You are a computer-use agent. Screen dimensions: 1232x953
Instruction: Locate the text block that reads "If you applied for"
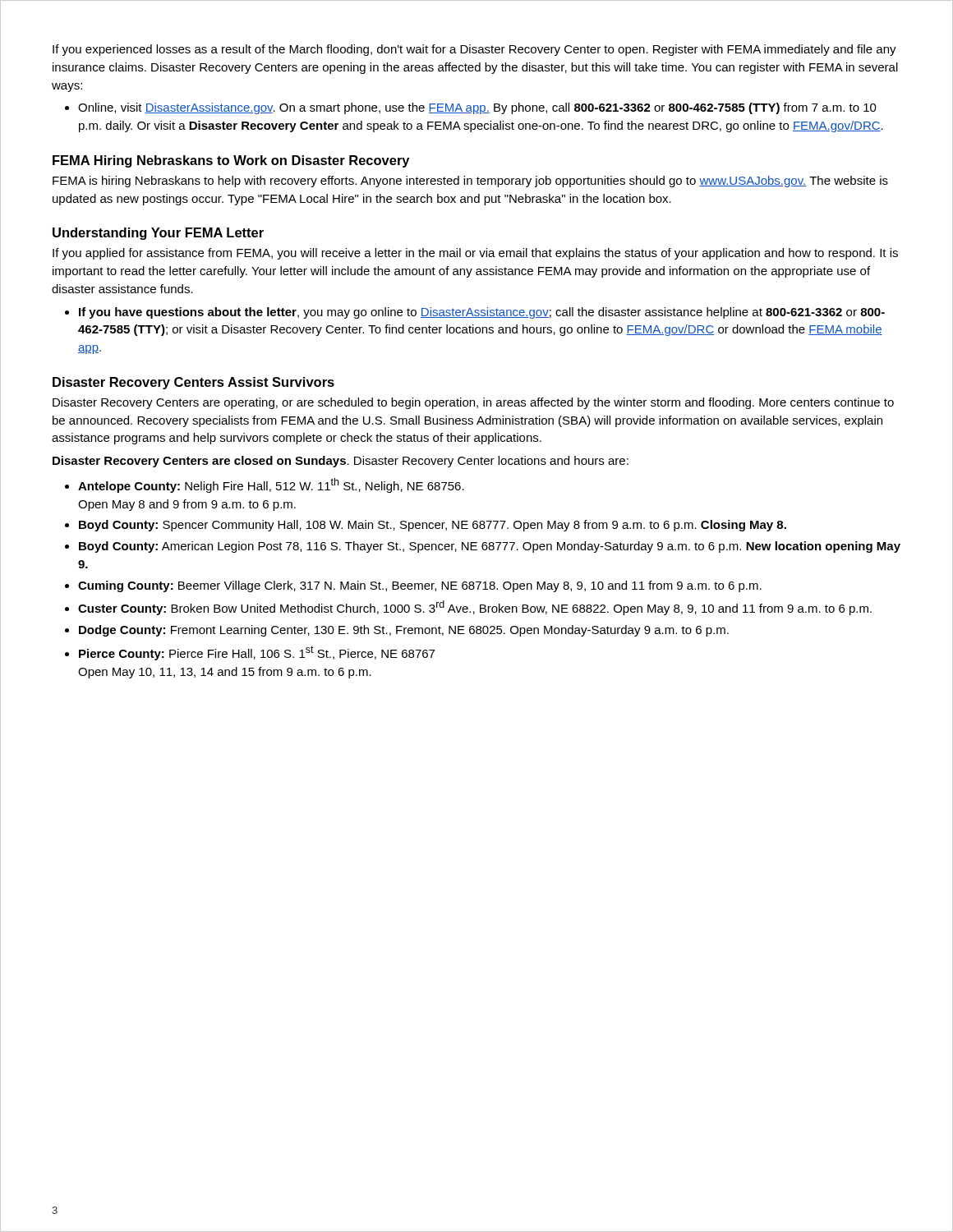pyautogui.click(x=476, y=271)
